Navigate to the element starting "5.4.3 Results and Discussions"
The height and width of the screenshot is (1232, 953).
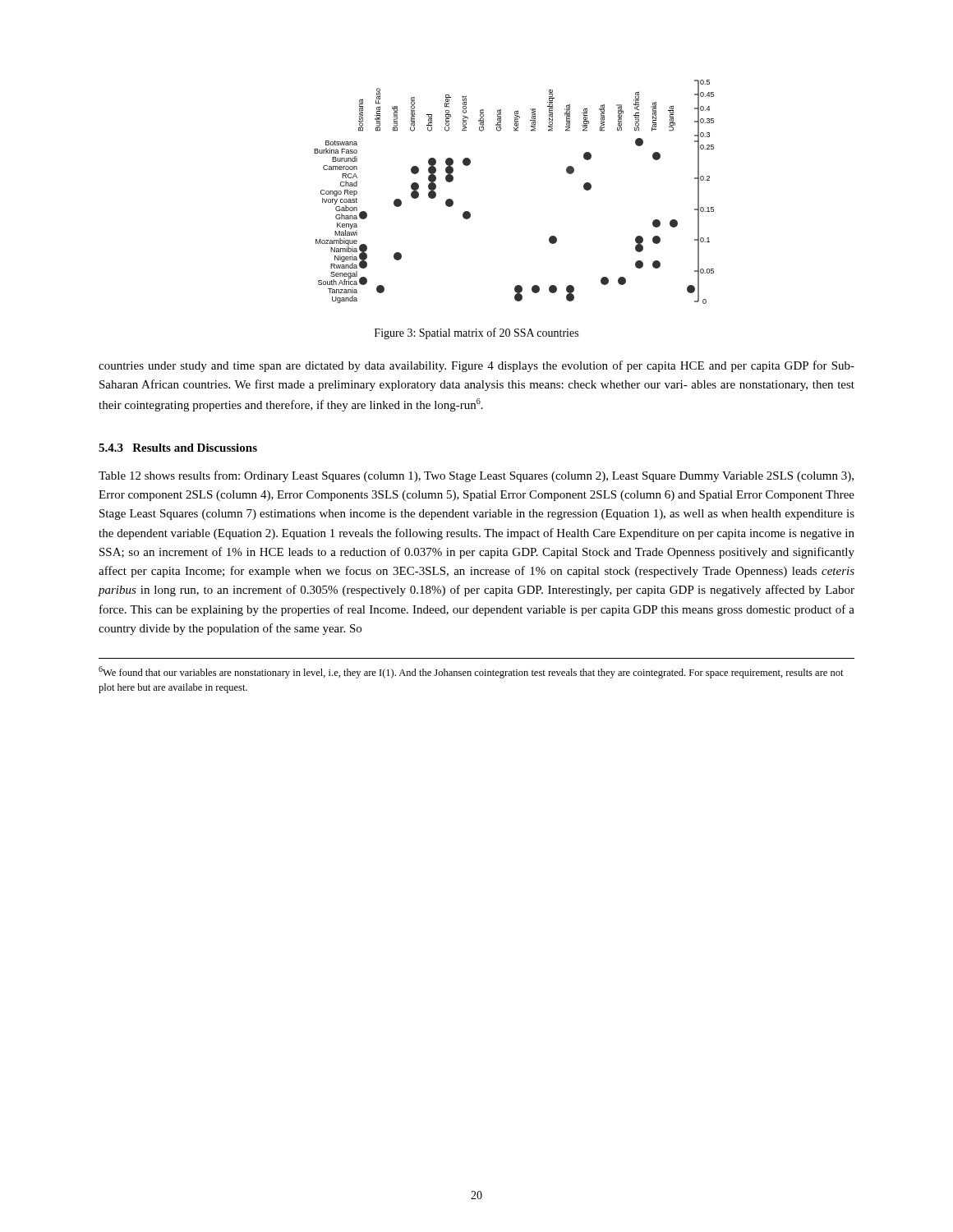click(178, 447)
